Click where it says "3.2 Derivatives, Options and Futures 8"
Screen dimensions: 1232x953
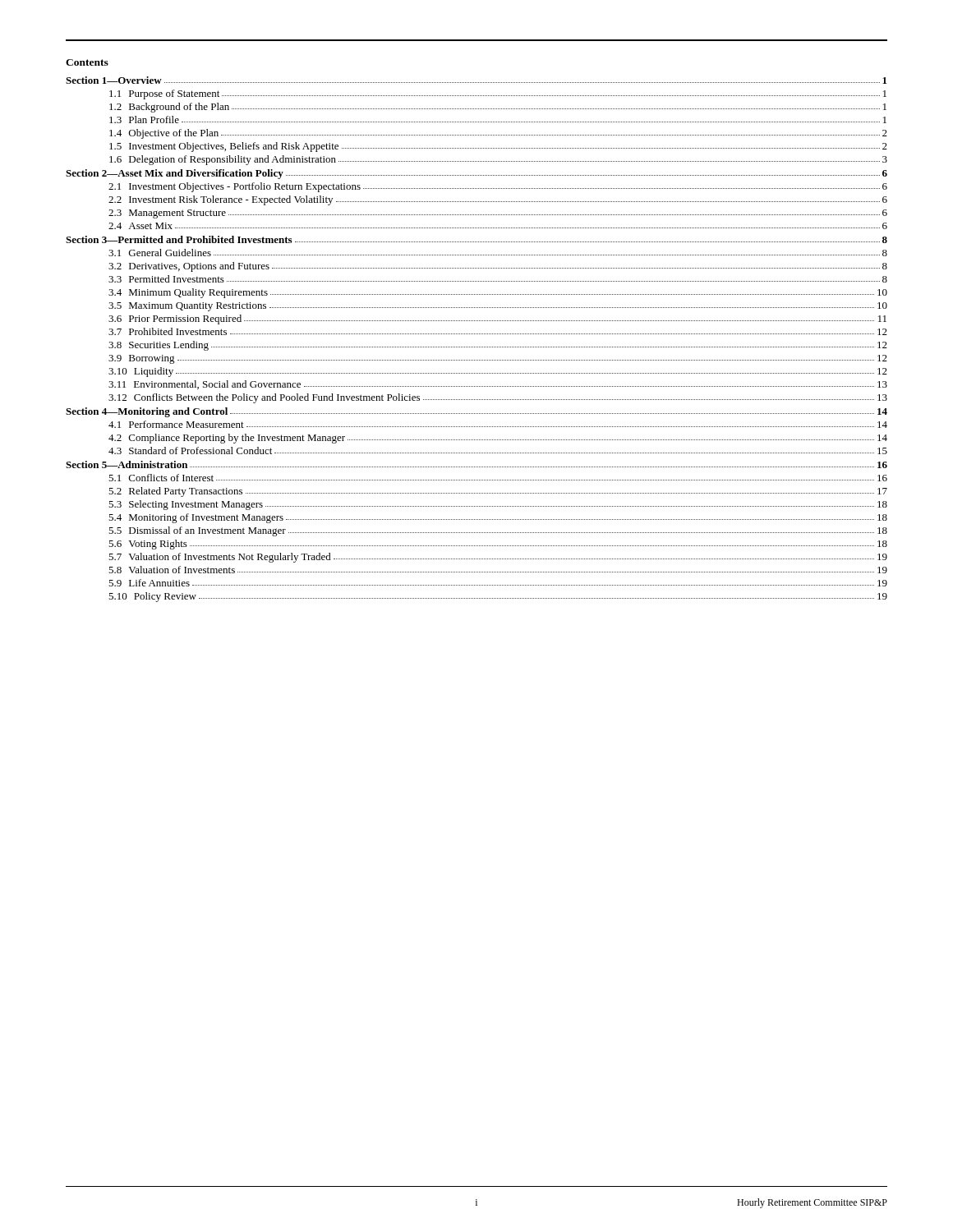point(476,265)
